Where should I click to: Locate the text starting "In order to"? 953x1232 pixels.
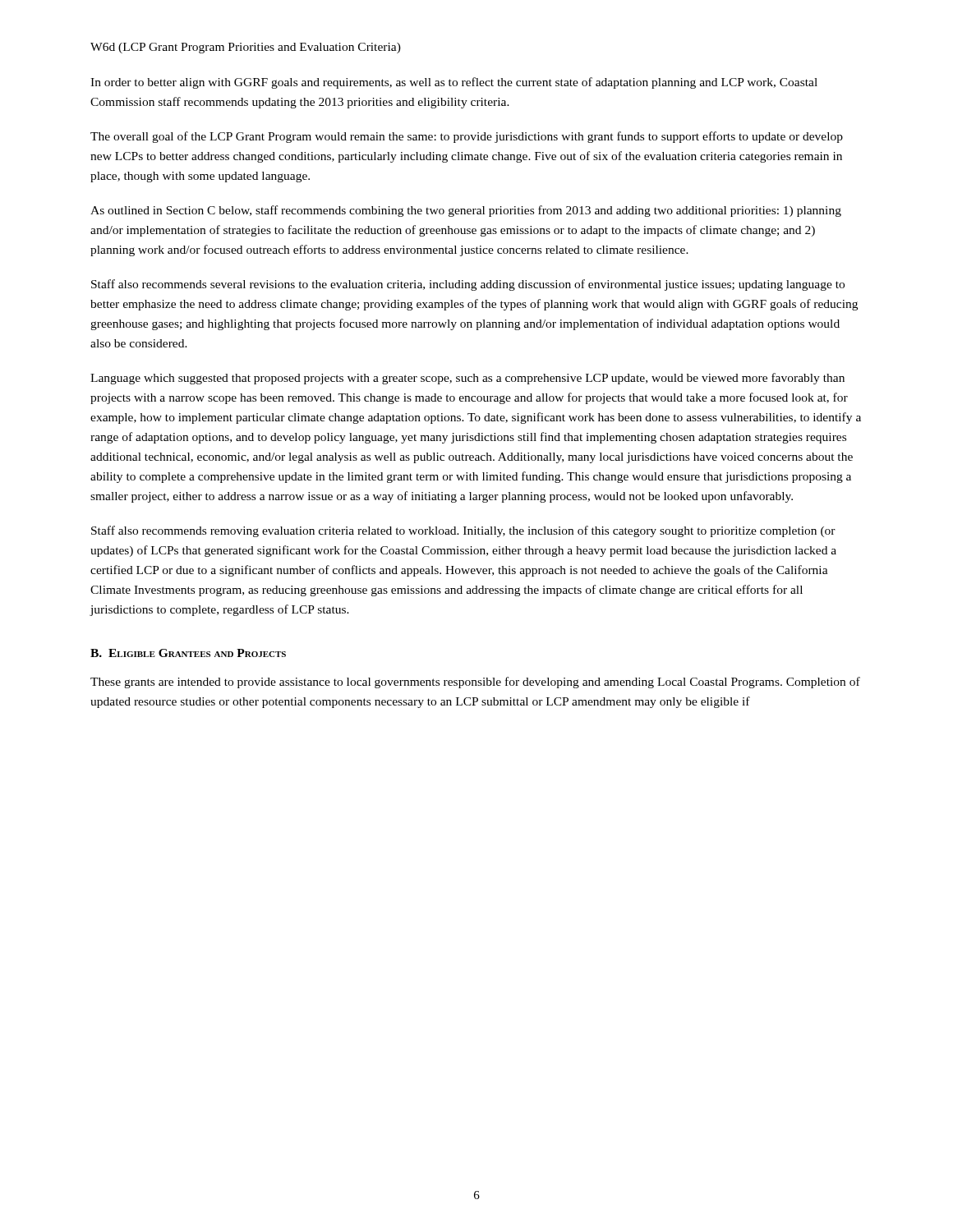click(454, 92)
